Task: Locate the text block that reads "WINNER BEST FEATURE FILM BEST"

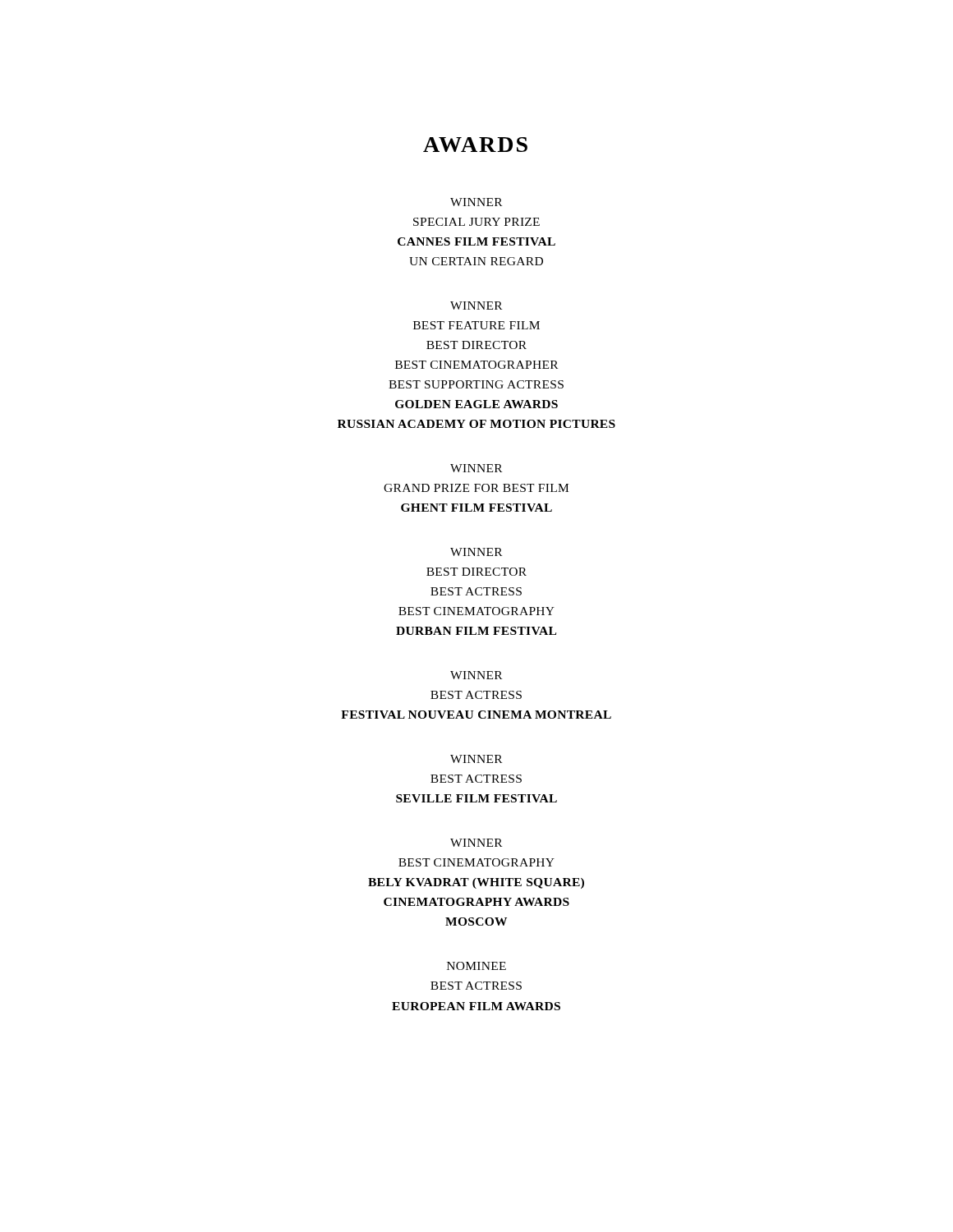Action: pos(476,364)
